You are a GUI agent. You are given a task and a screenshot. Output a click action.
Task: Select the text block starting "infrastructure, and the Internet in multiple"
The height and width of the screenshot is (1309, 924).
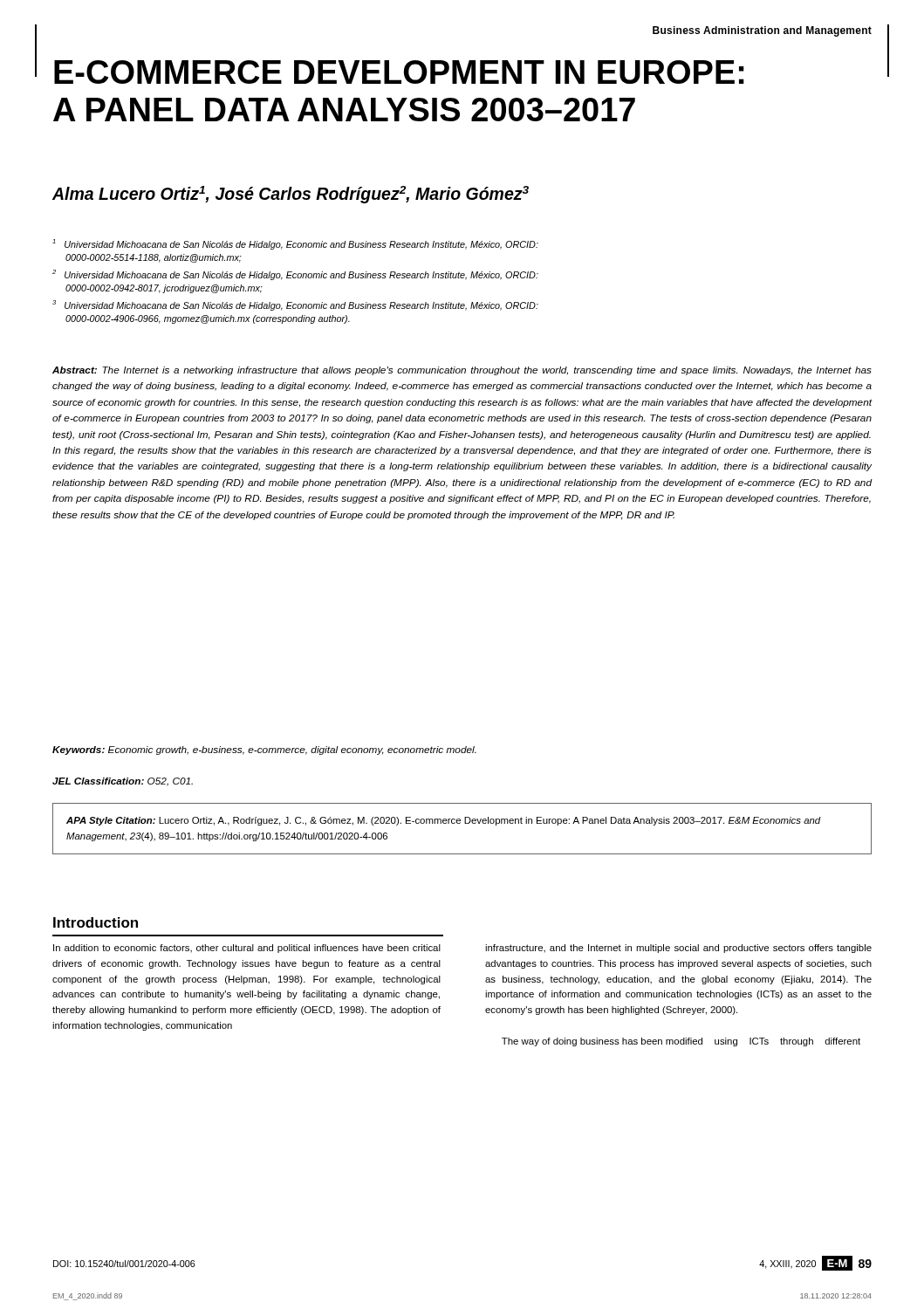[678, 994]
